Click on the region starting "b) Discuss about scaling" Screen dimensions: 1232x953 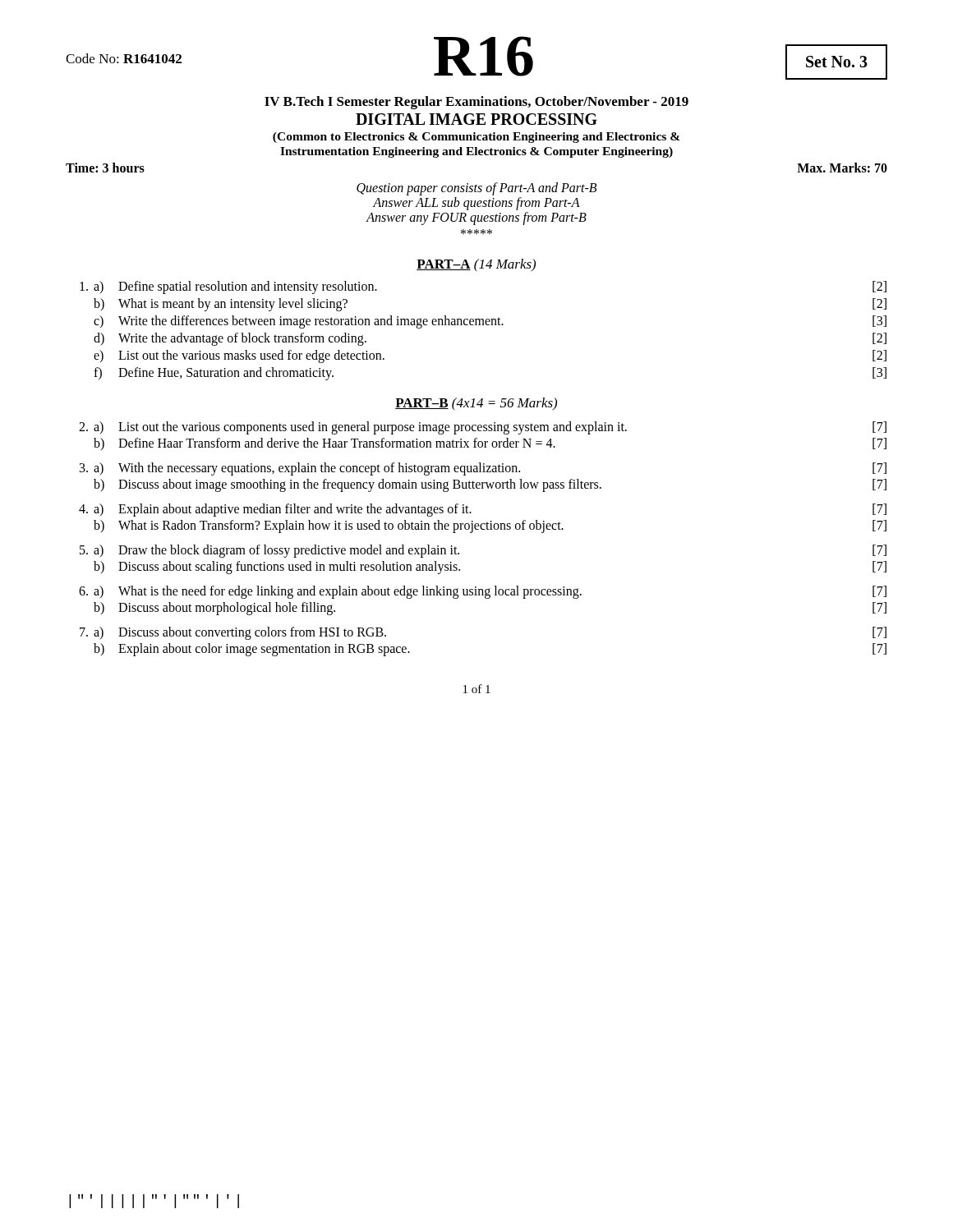click(x=290, y=567)
